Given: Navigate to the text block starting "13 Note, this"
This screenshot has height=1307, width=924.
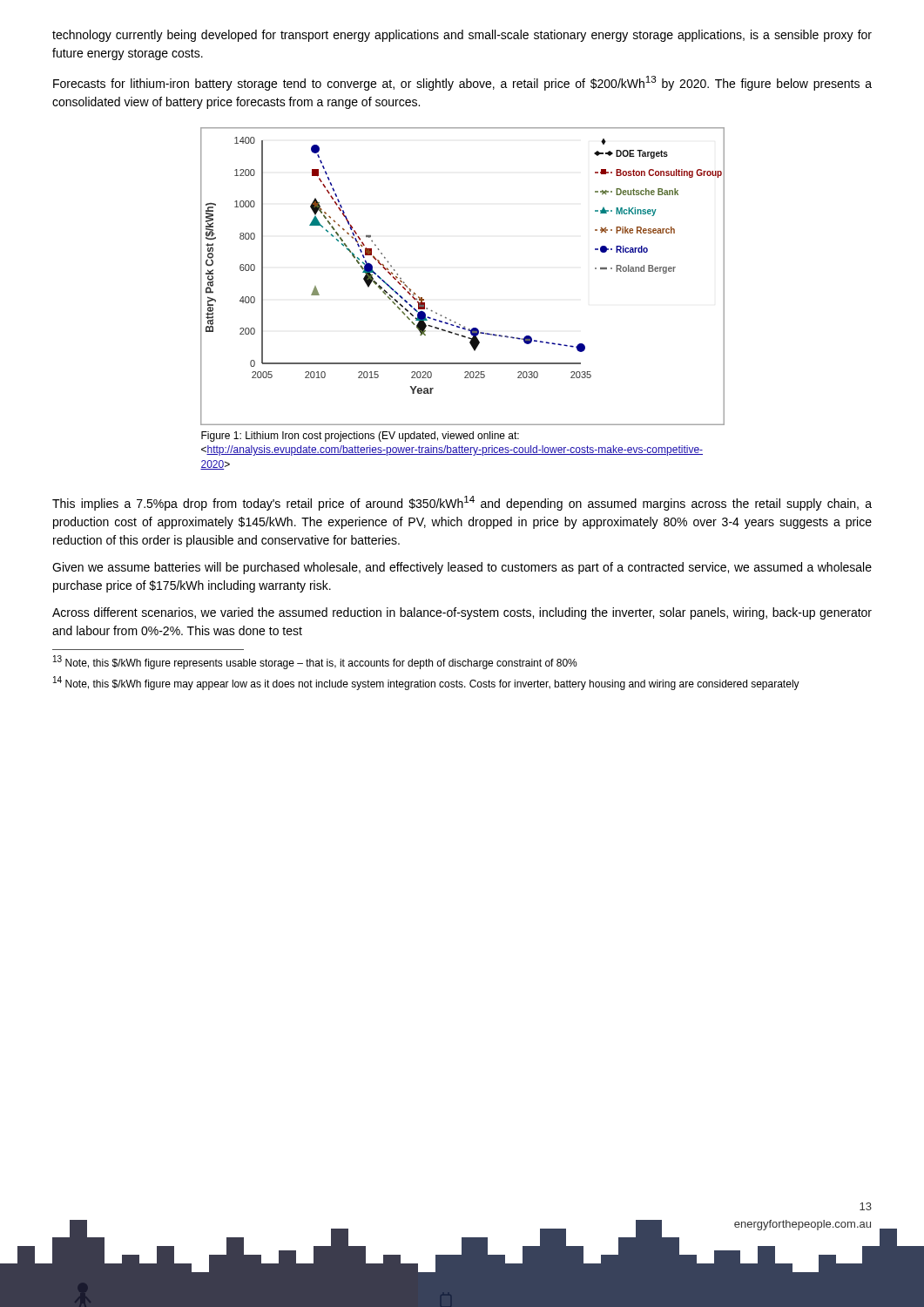Looking at the screenshot, I should click(x=315, y=662).
